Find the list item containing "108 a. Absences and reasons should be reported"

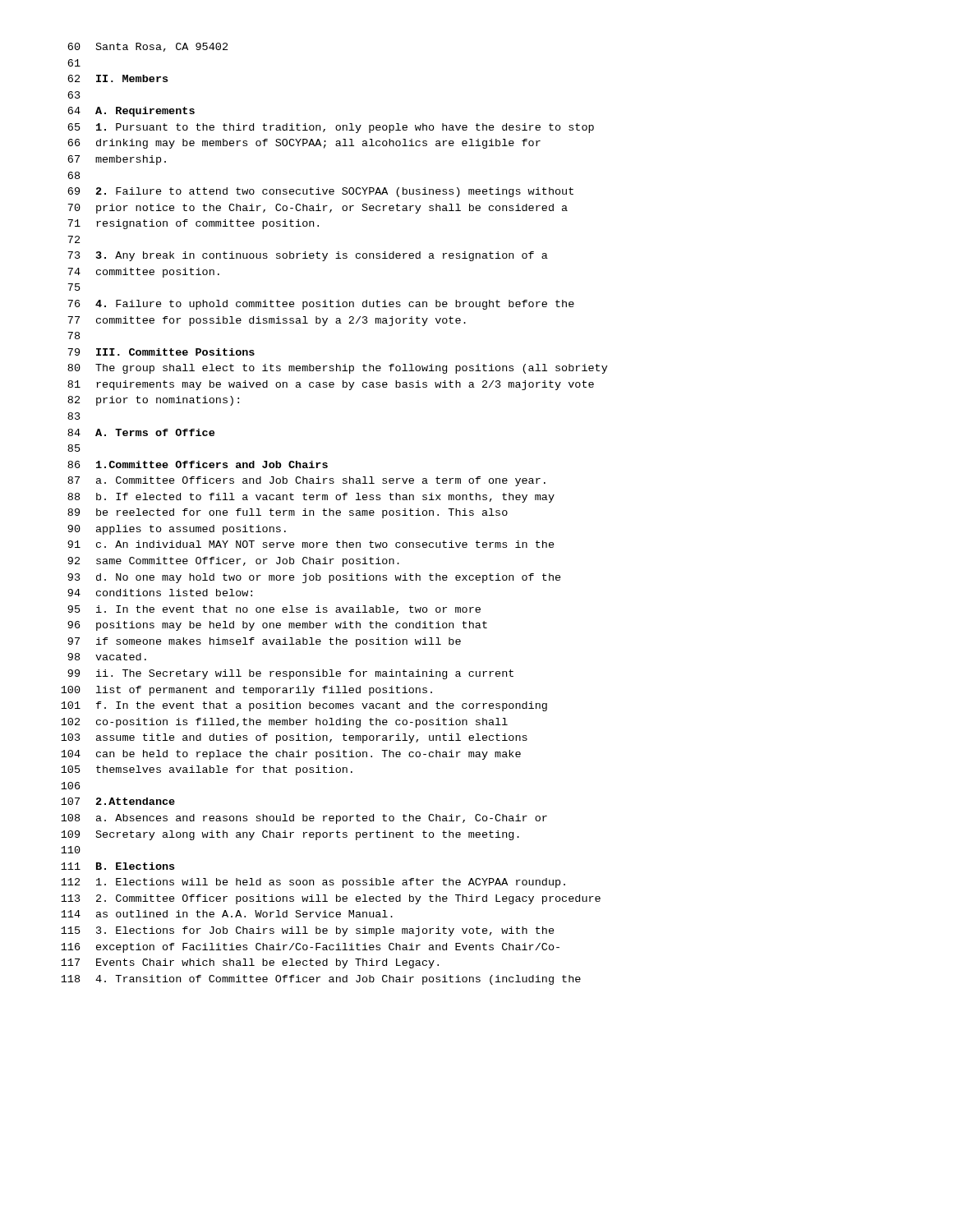point(476,819)
